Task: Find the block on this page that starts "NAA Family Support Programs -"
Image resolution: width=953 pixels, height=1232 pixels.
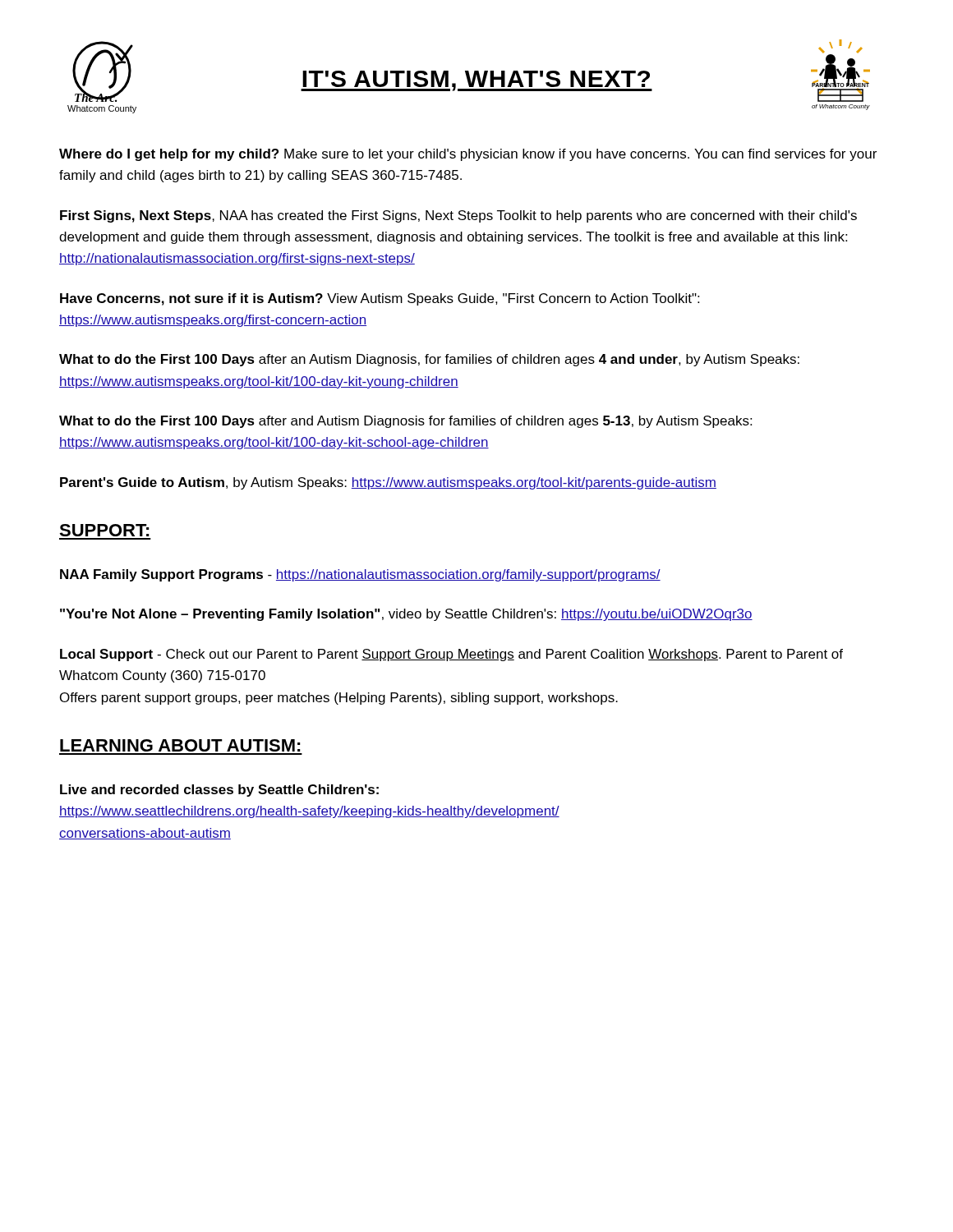Action: pos(360,575)
